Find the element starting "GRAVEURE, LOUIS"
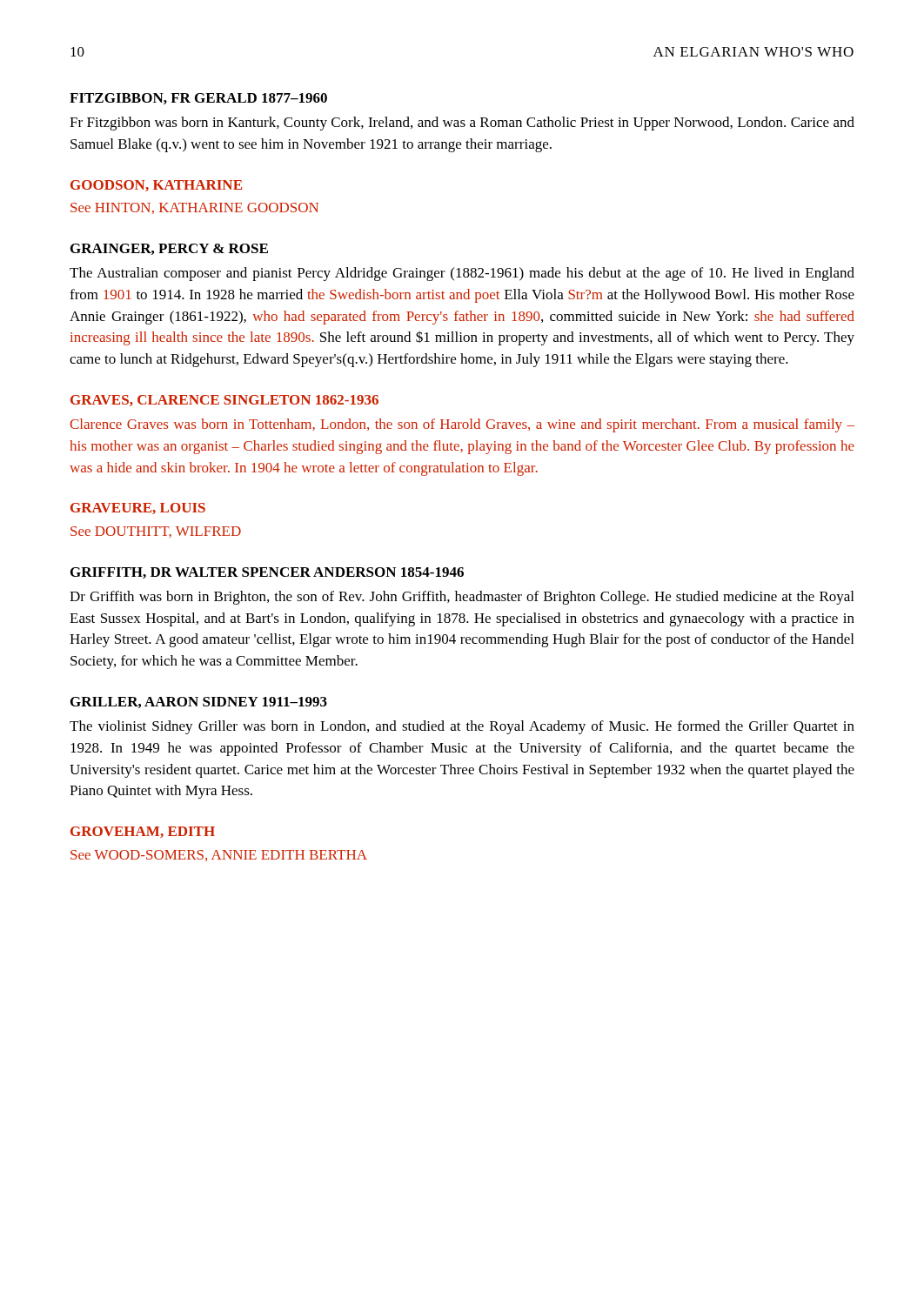The height and width of the screenshot is (1305, 924). [x=138, y=508]
